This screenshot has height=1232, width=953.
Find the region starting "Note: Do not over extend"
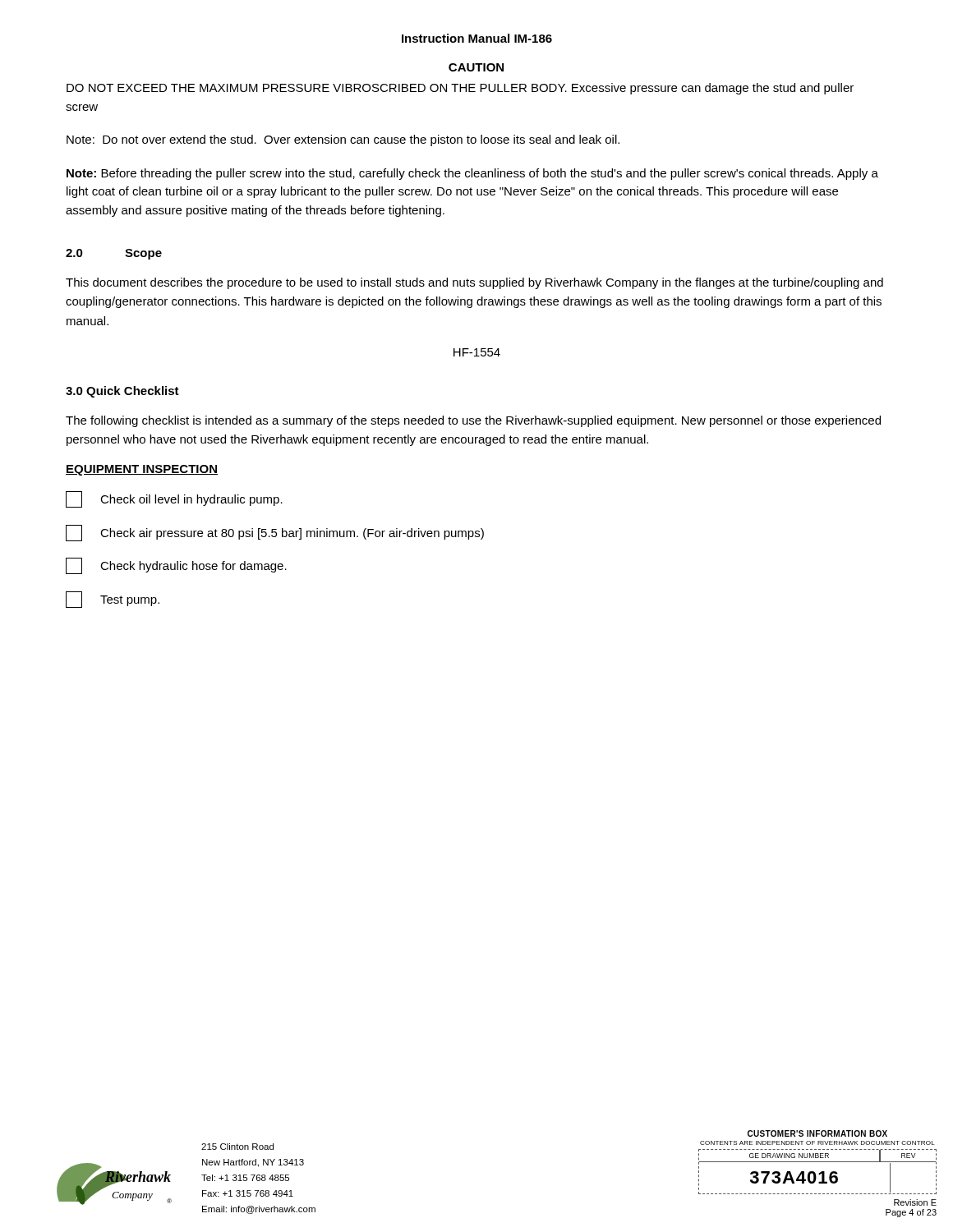coord(343,139)
